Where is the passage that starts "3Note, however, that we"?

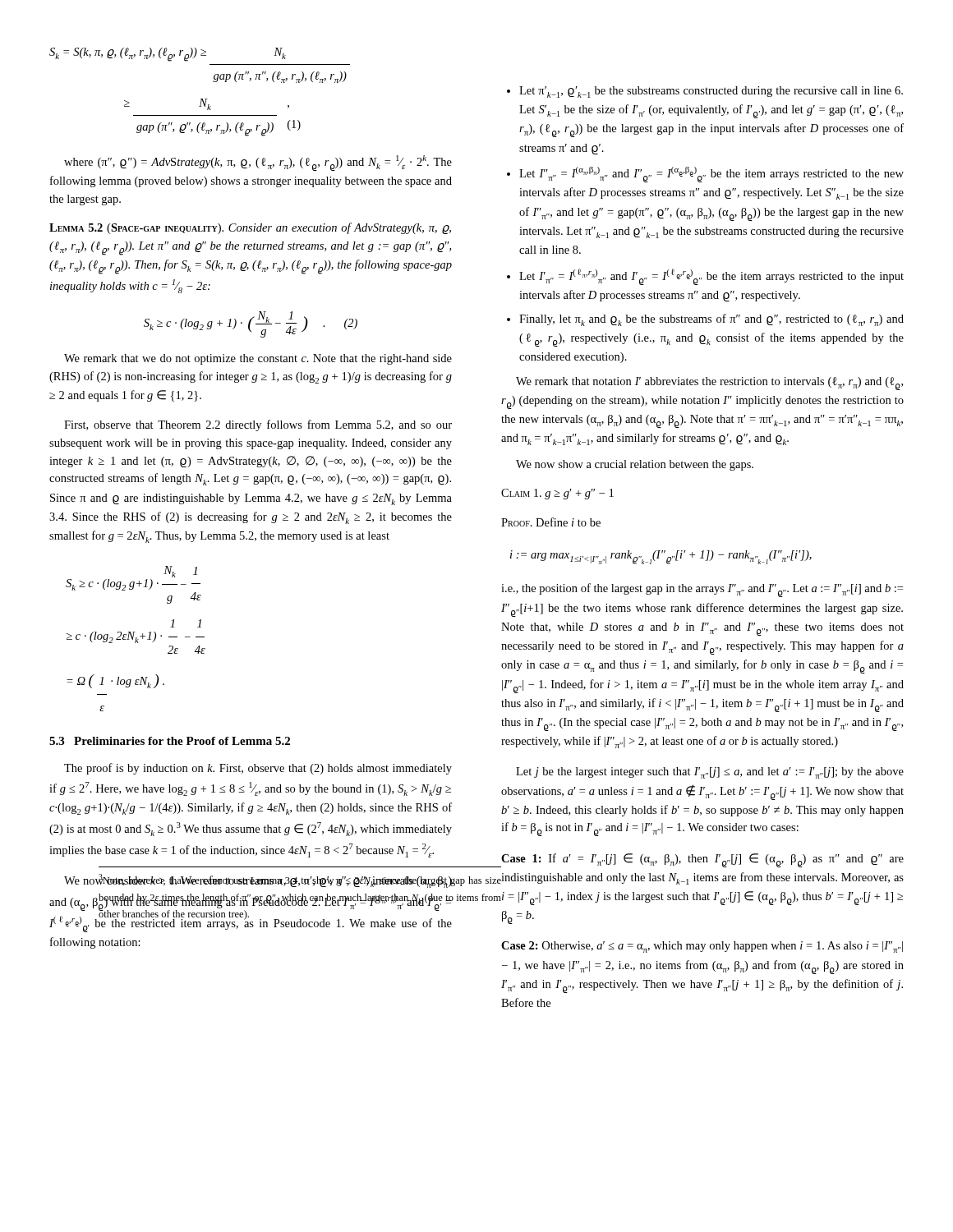[x=300, y=897]
